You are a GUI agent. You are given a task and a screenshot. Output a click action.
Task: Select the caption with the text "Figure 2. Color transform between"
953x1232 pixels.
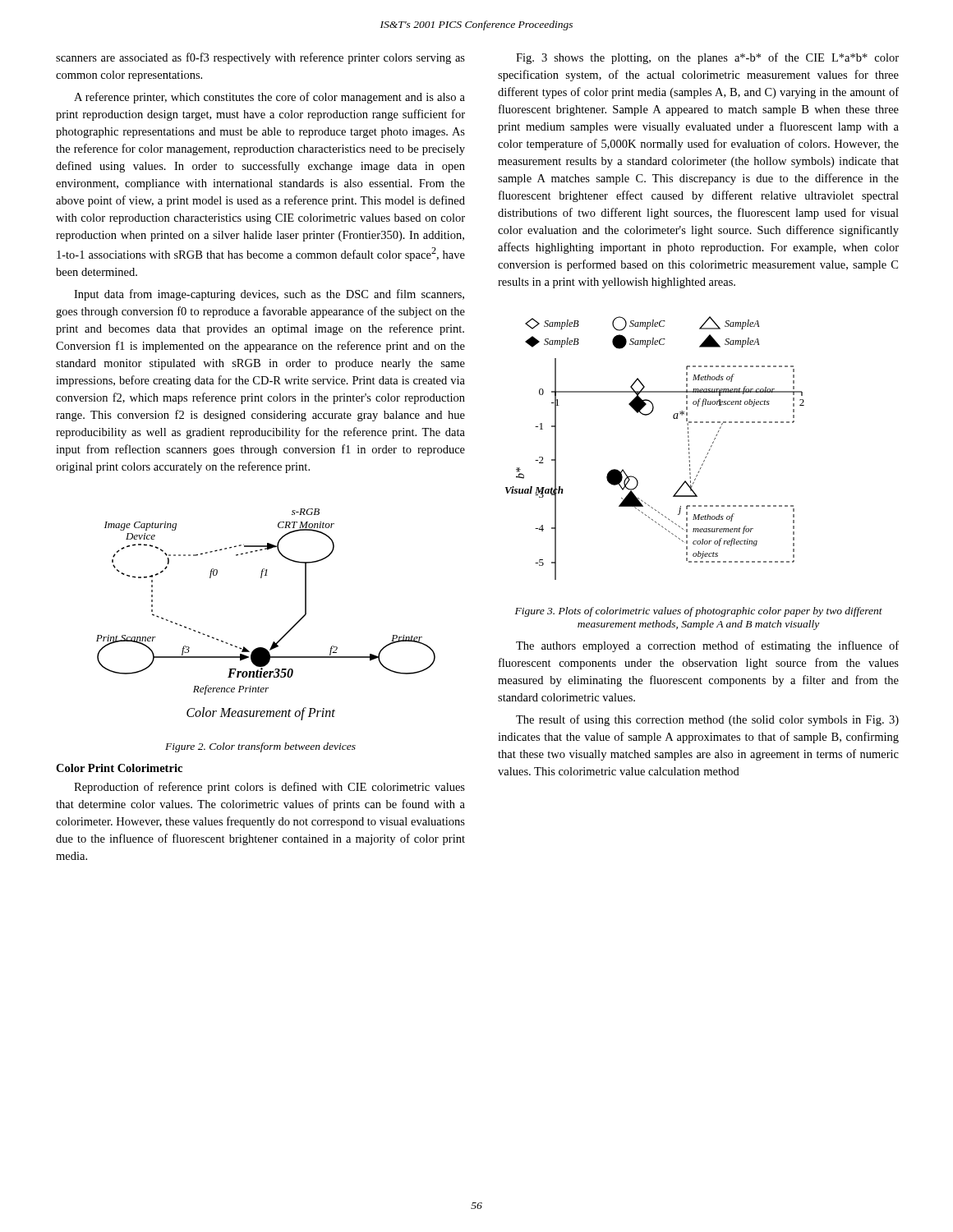pos(260,746)
